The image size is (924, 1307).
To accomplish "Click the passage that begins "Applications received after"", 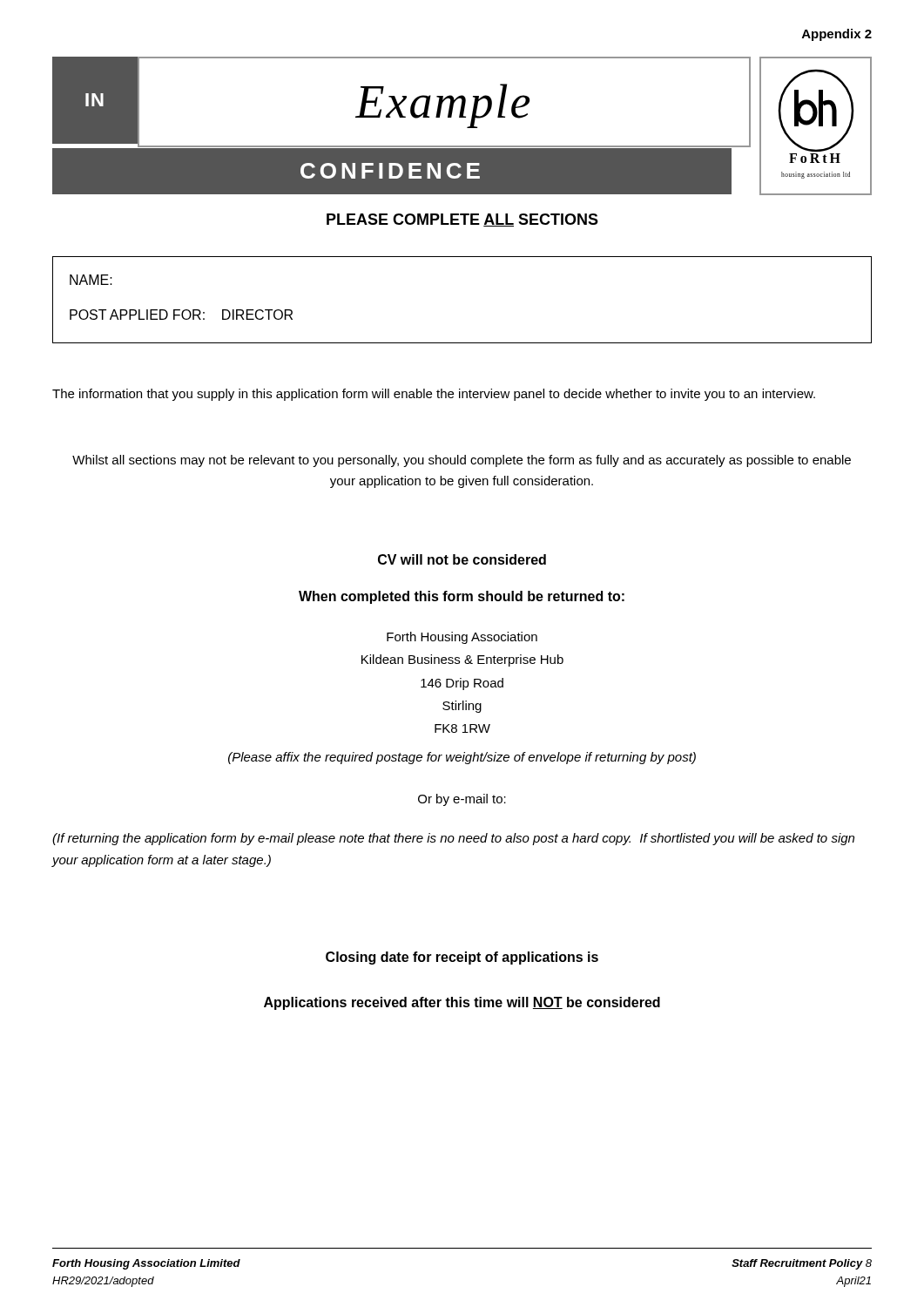I will 462,1002.
